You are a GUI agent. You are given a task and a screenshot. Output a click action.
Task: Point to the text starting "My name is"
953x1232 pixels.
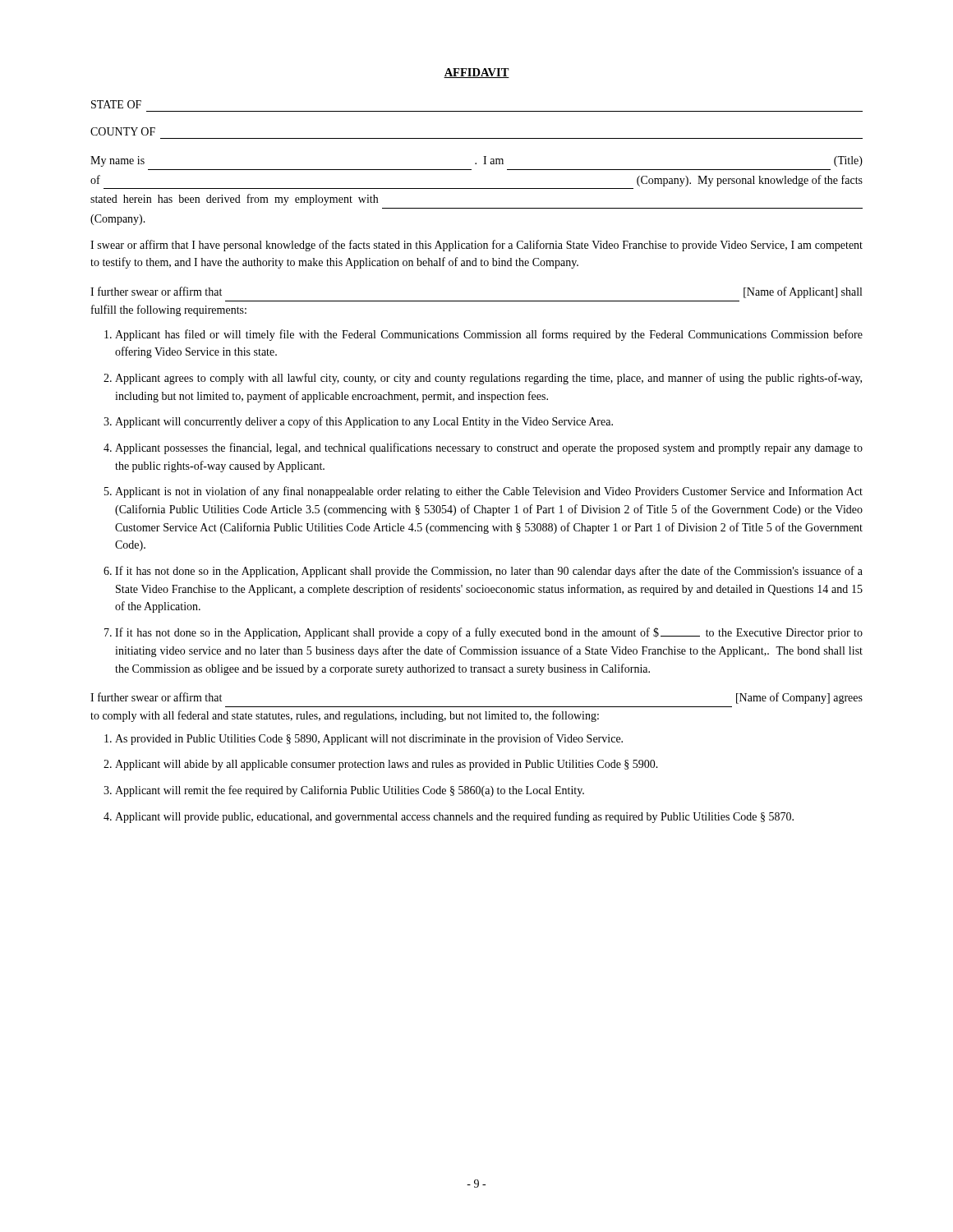point(476,190)
